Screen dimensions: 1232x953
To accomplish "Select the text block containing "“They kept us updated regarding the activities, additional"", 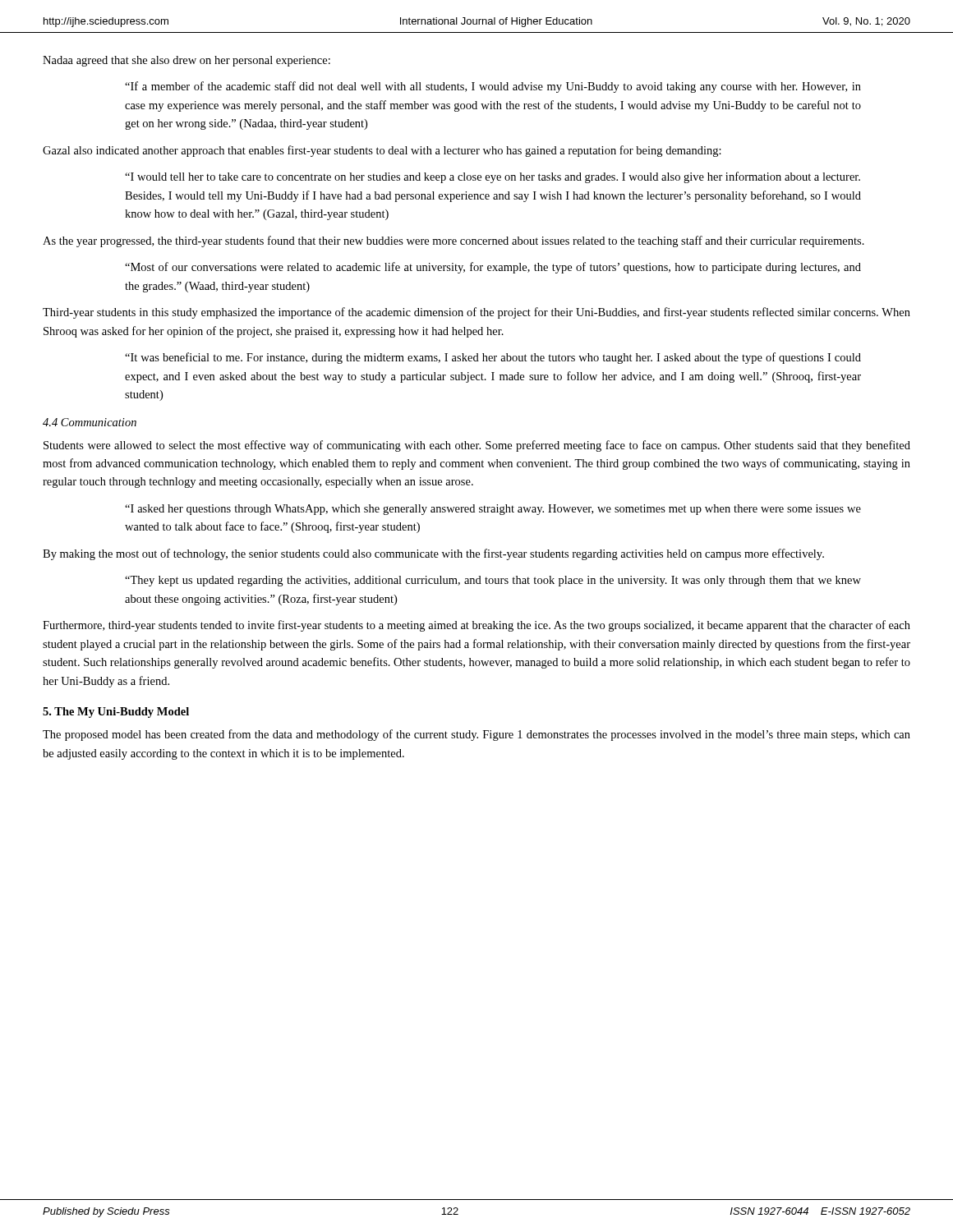I will click(x=493, y=589).
